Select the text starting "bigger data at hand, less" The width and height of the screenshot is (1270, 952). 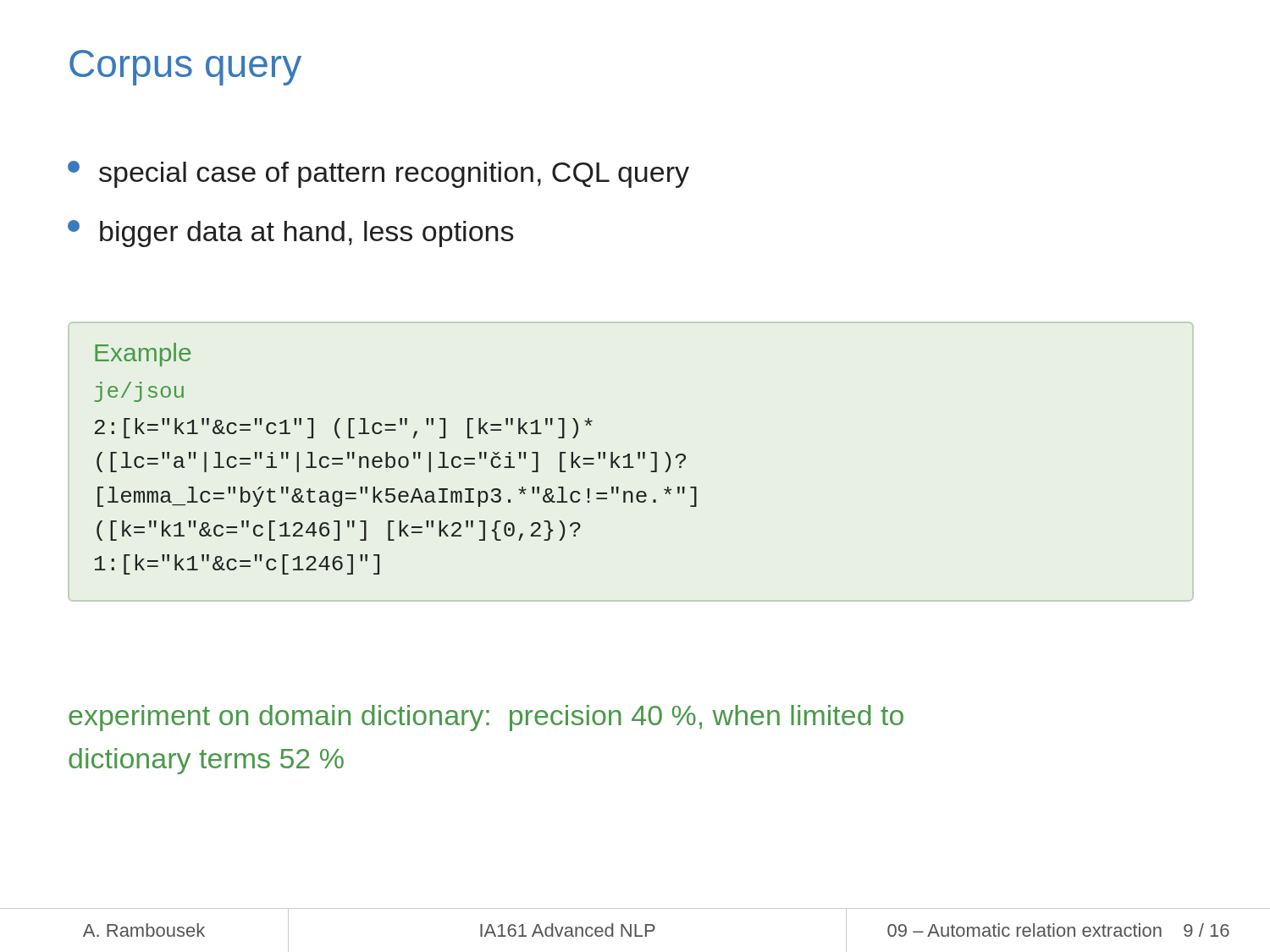(291, 231)
